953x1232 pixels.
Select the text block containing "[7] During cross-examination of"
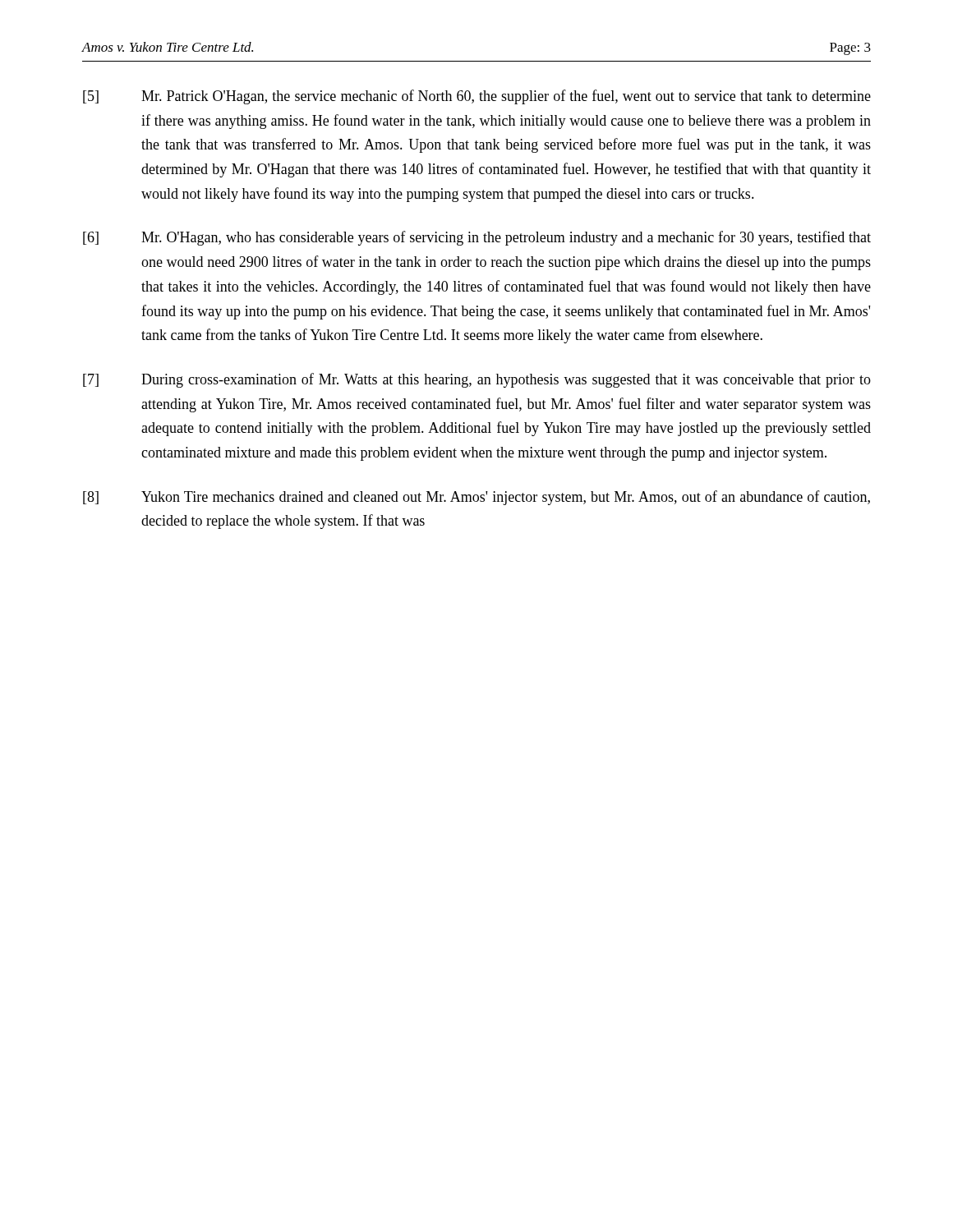[476, 417]
